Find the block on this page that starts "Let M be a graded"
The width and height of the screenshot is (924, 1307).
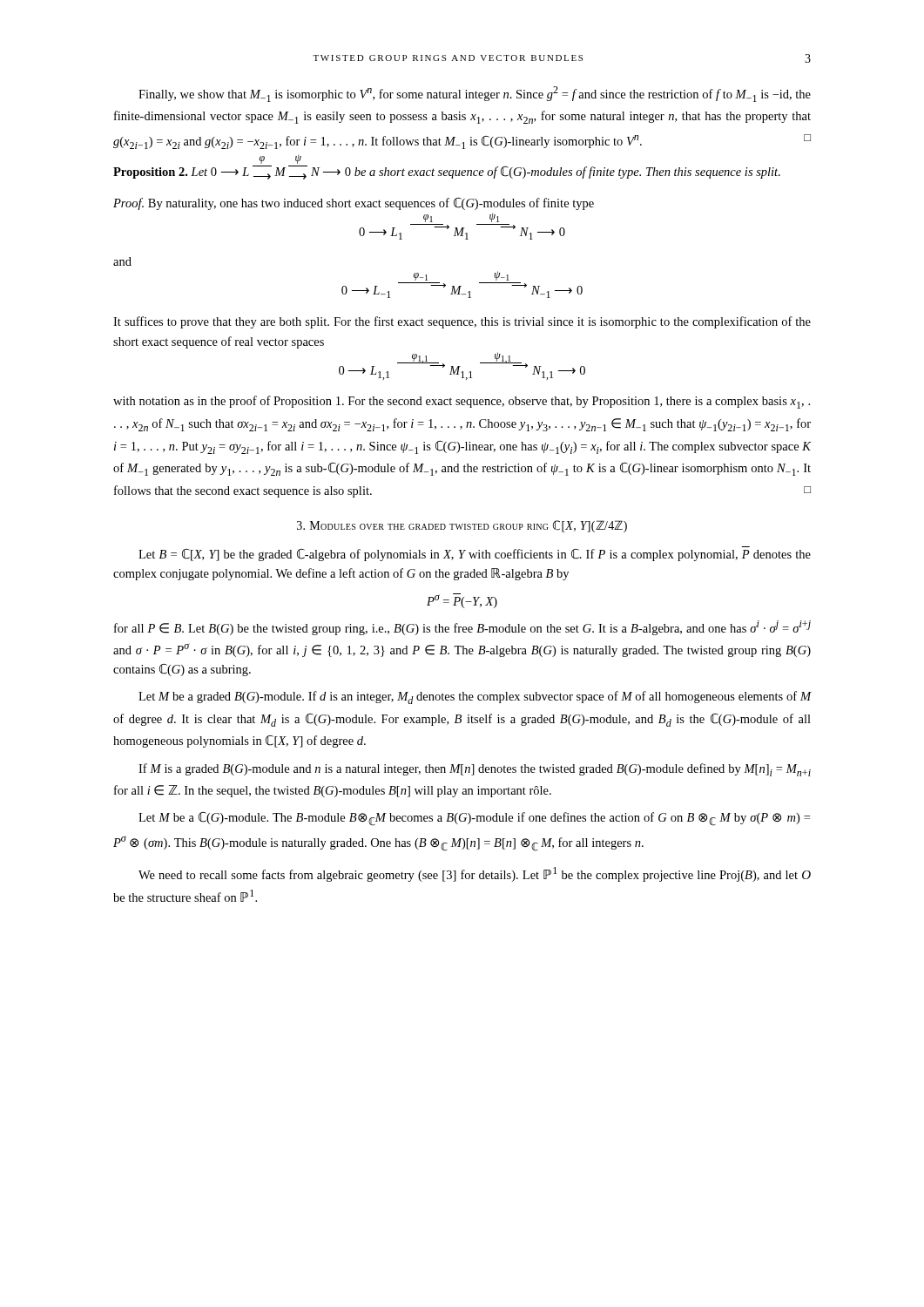pos(462,719)
